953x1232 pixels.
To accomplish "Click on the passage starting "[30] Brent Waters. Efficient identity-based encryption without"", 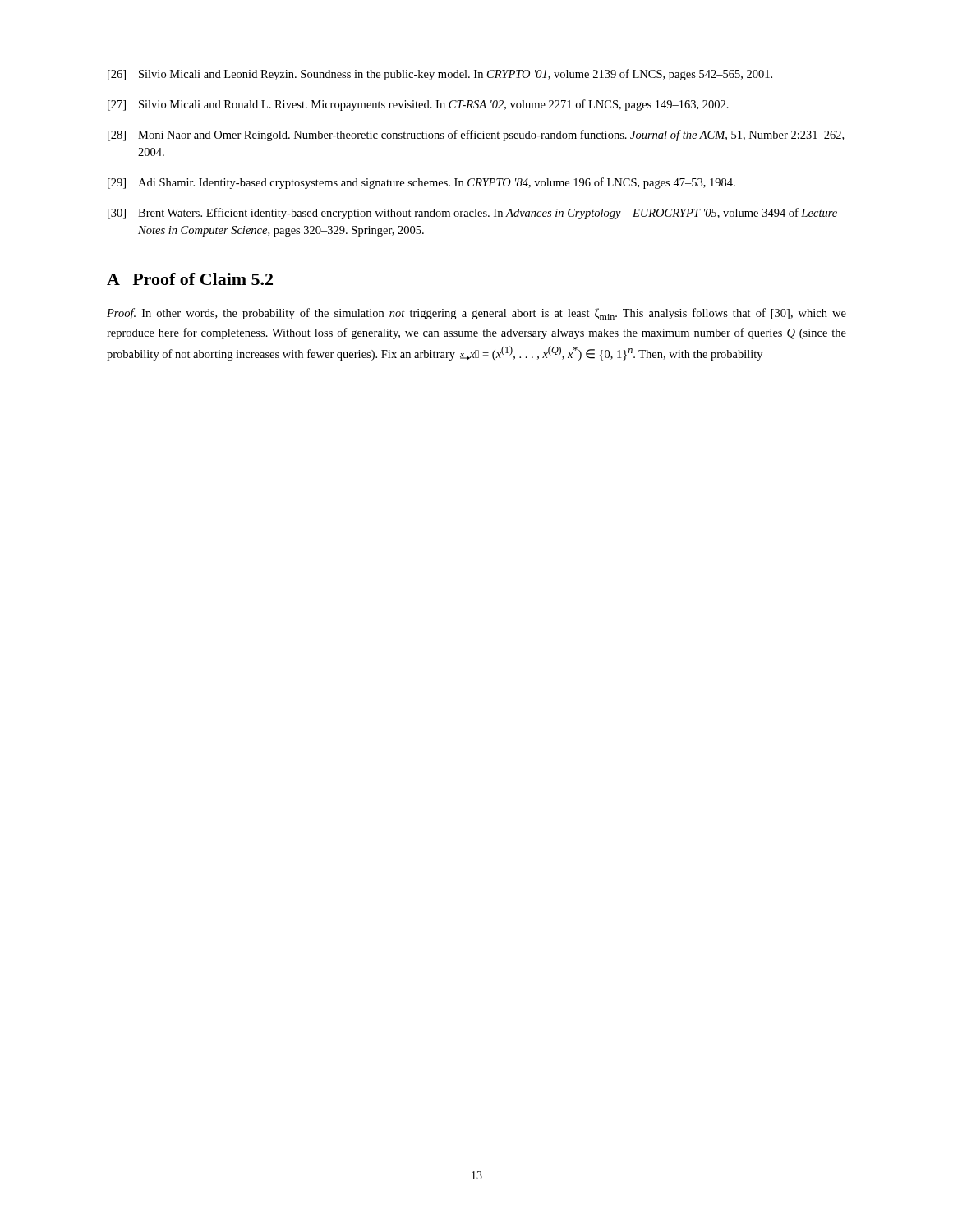I will [x=476, y=222].
